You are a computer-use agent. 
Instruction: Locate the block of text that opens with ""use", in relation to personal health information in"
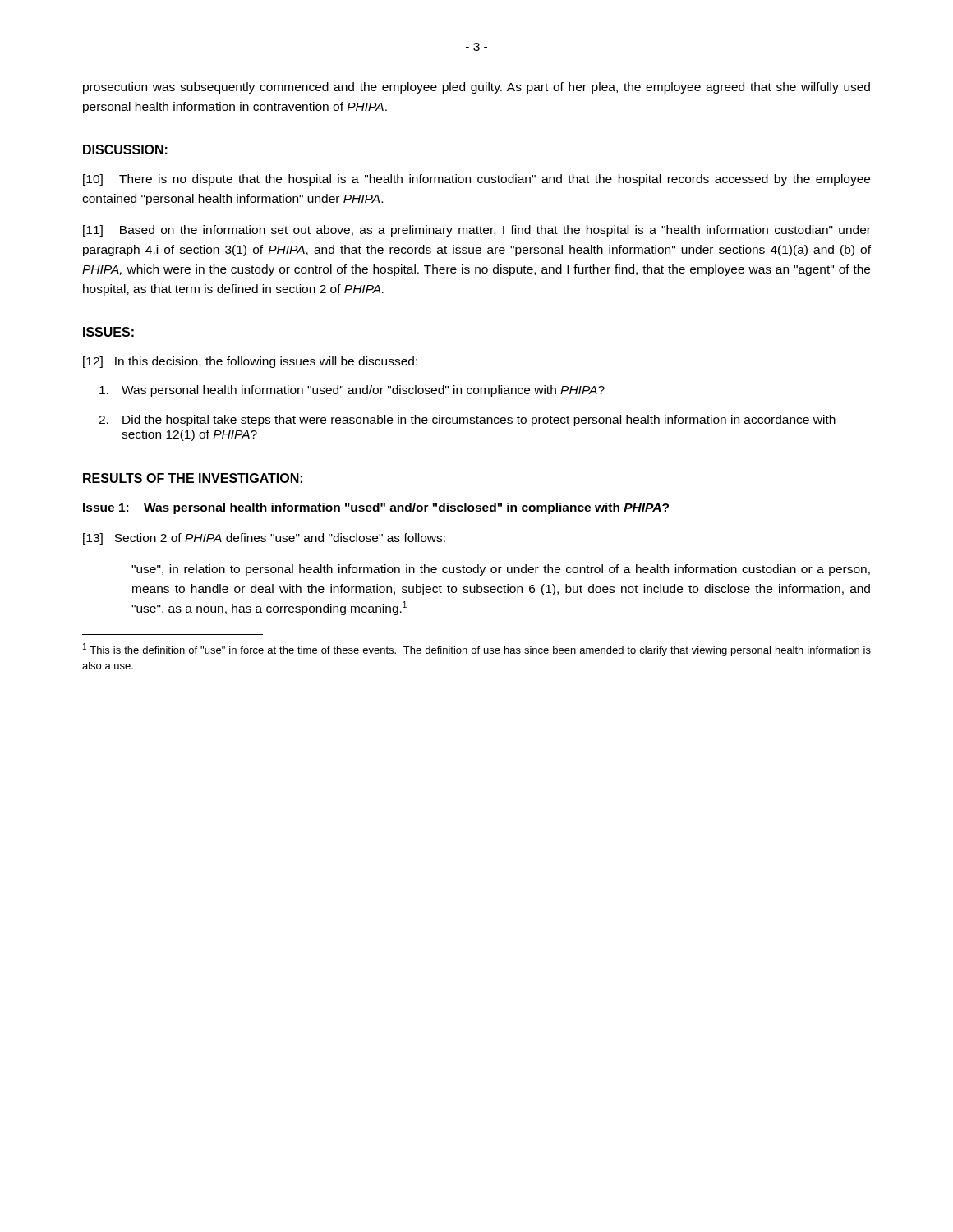pyautogui.click(x=501, y=589)
